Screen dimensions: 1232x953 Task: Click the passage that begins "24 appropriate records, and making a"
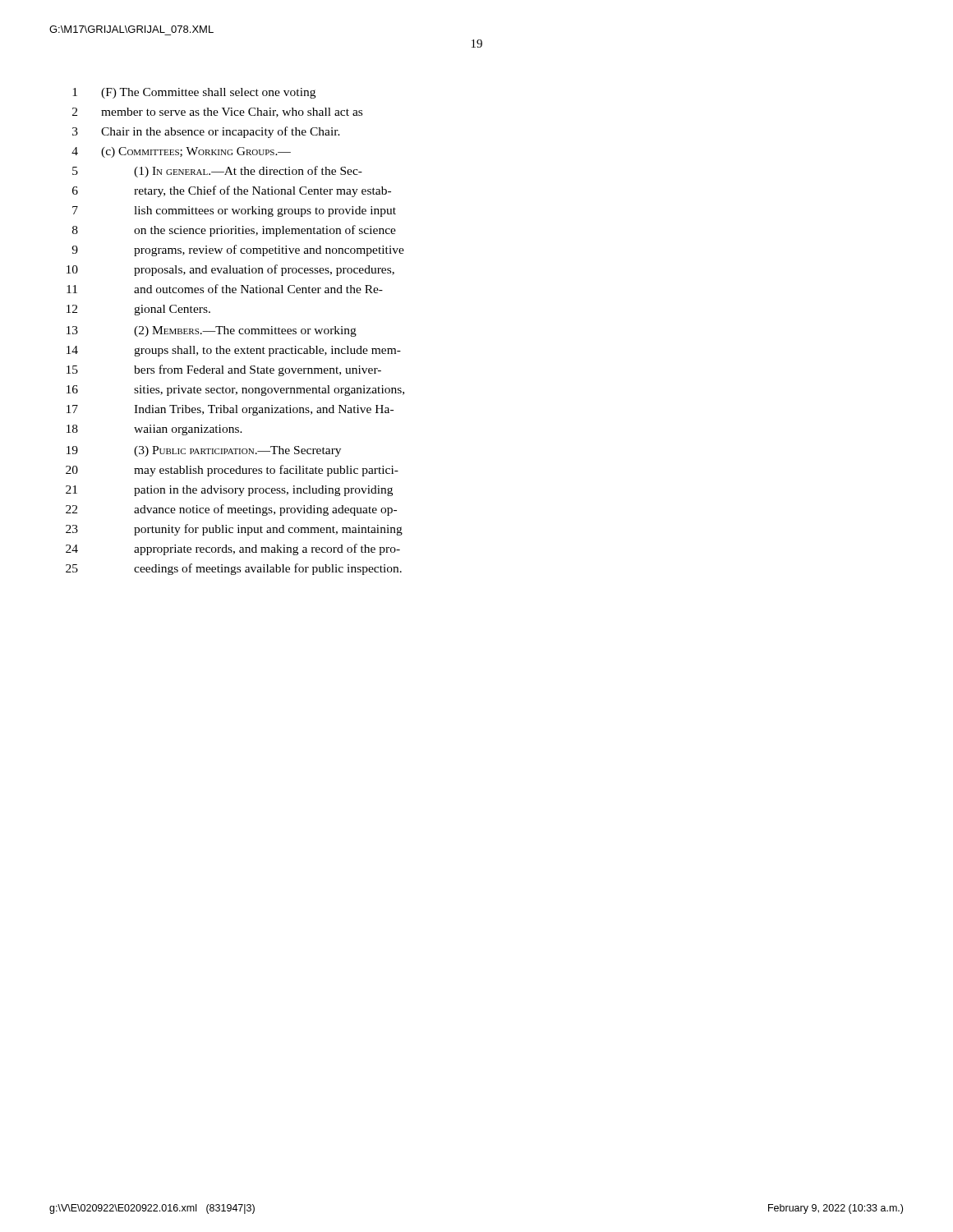click(233, 549)
